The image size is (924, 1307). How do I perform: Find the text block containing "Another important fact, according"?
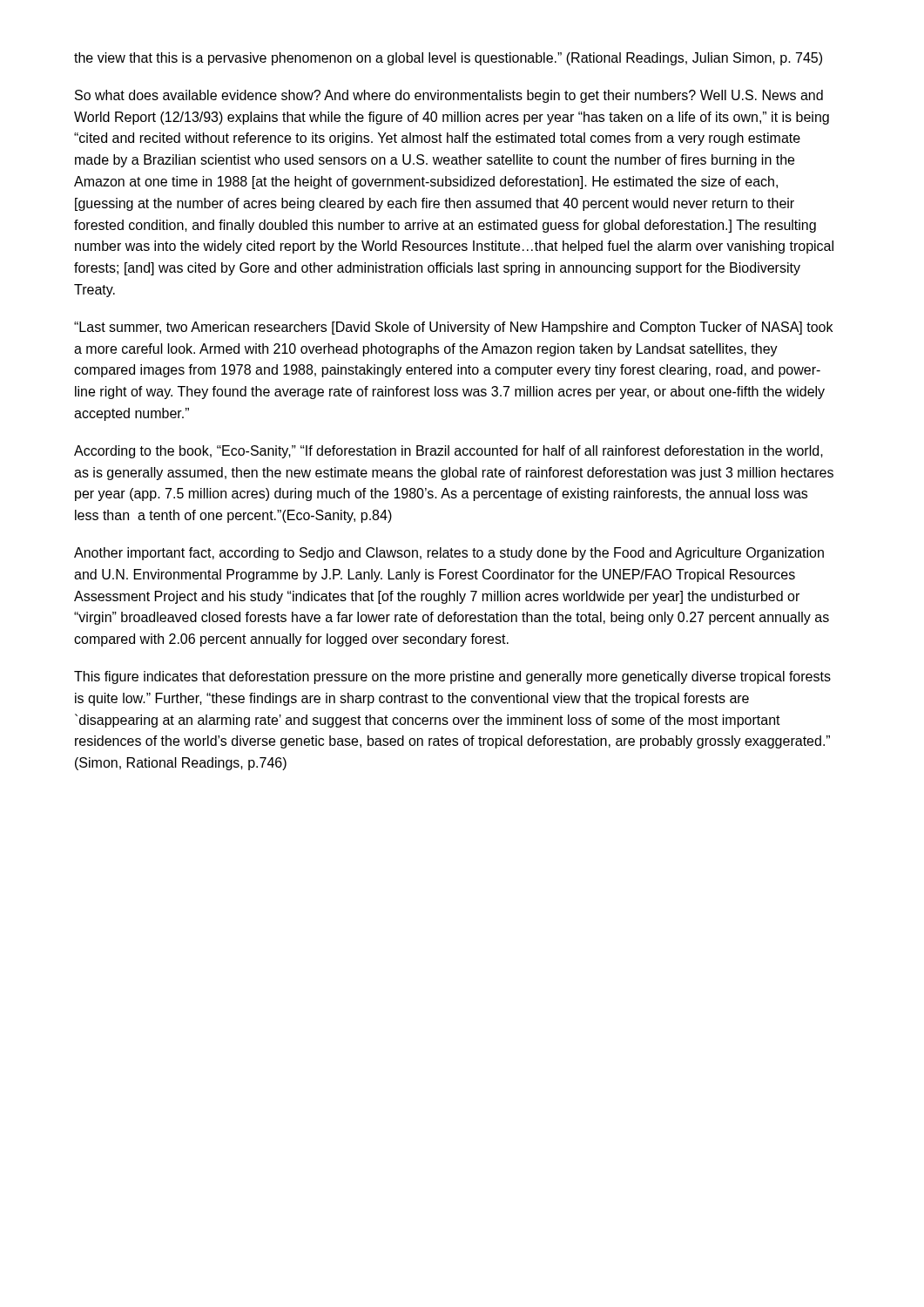(452, 596)
